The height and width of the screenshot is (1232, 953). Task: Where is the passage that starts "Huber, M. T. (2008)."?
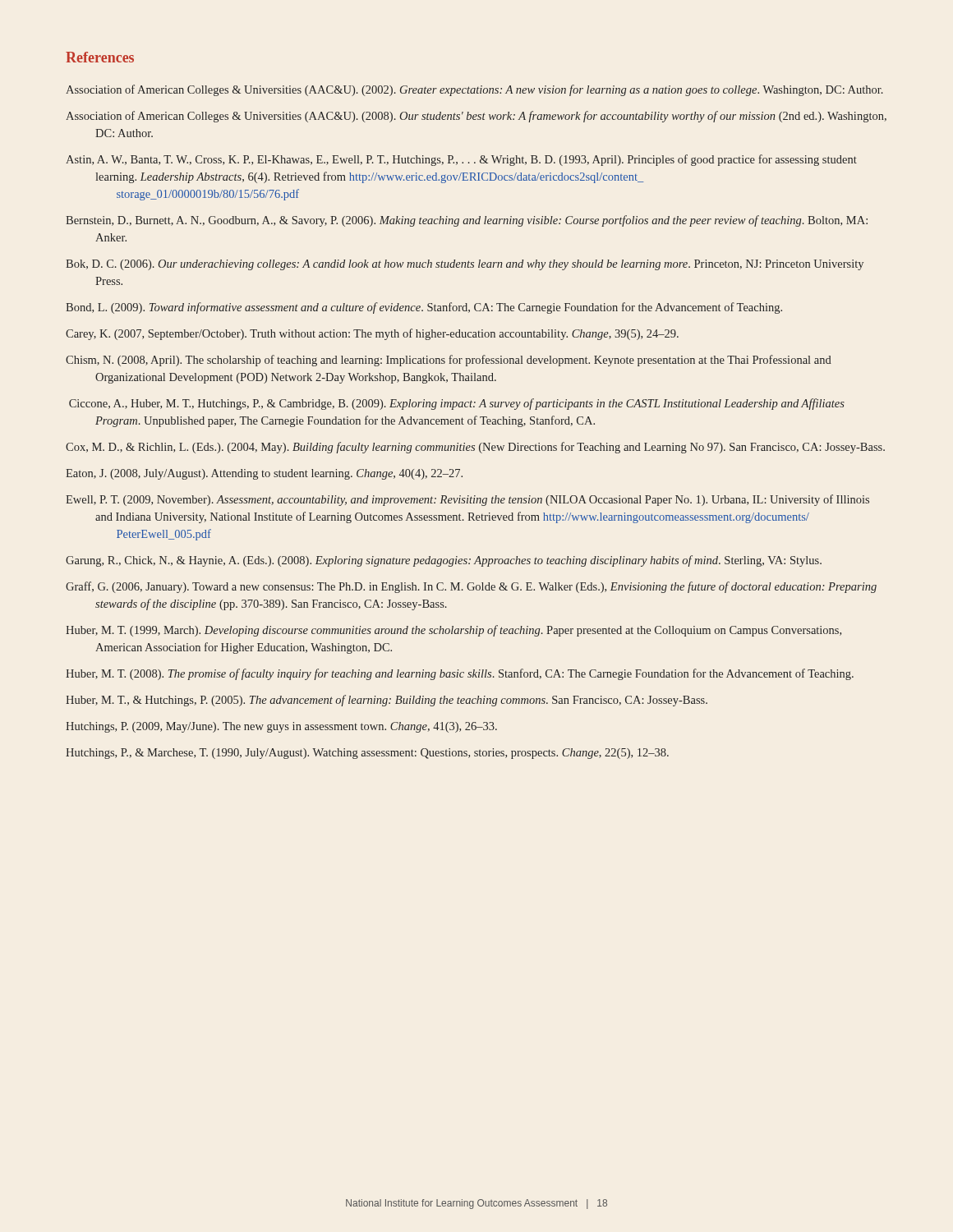[460, 674]
